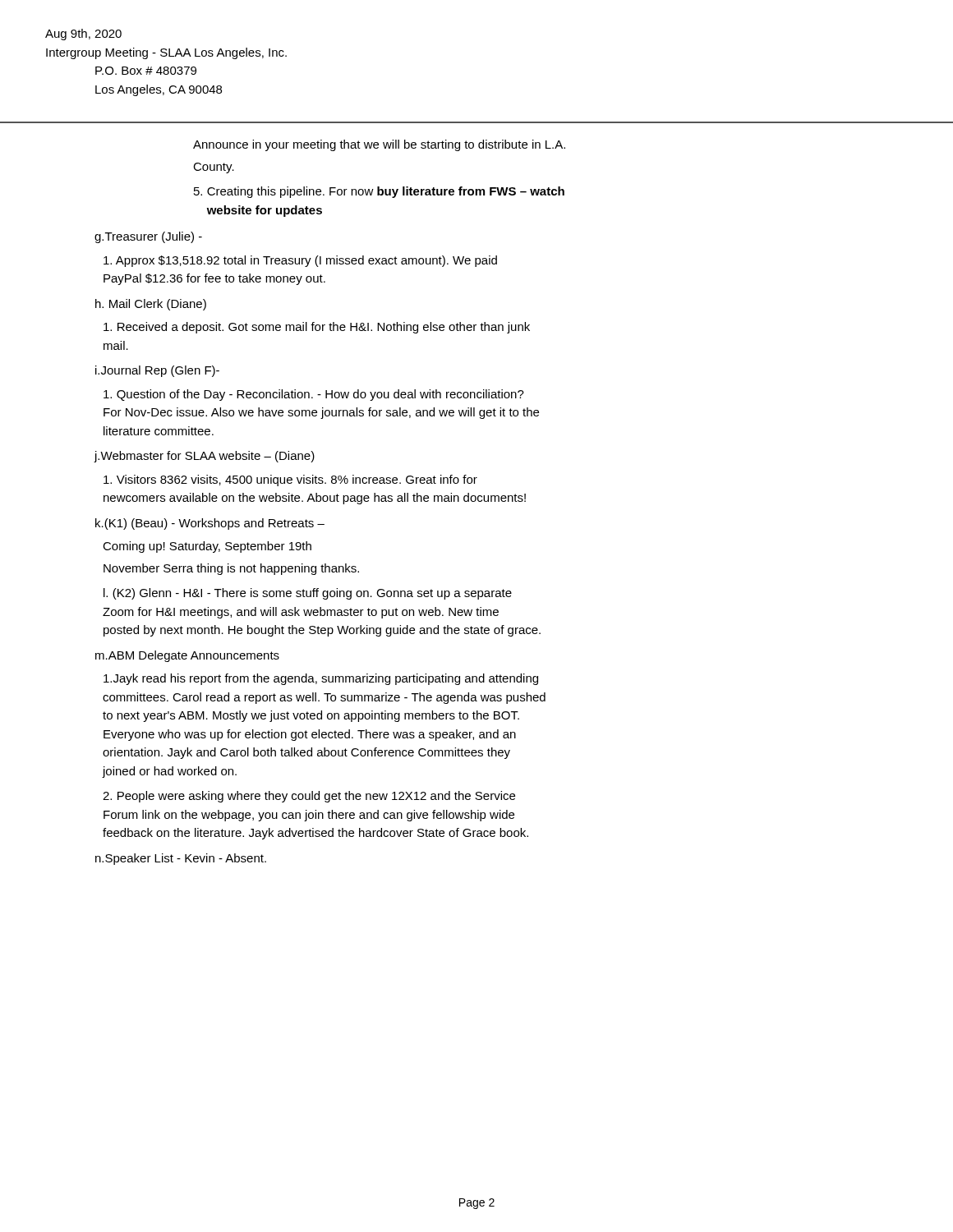Where is the passage that starts "Announce in your meeting that we will be"?
The image size is (953, 1232).
click(x=550, y=156)
